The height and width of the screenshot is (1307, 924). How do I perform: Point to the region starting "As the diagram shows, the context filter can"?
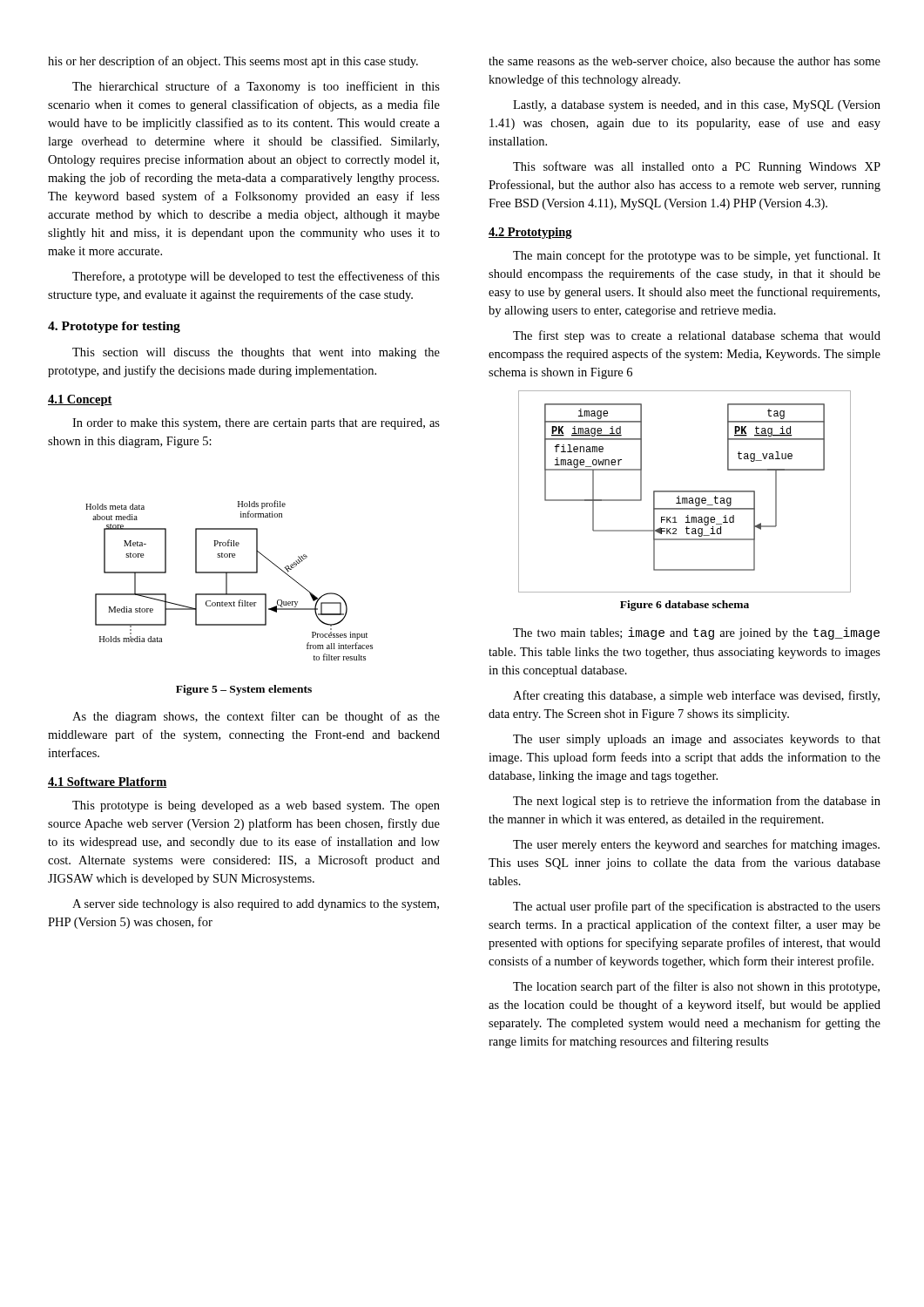tap(244, 735)
